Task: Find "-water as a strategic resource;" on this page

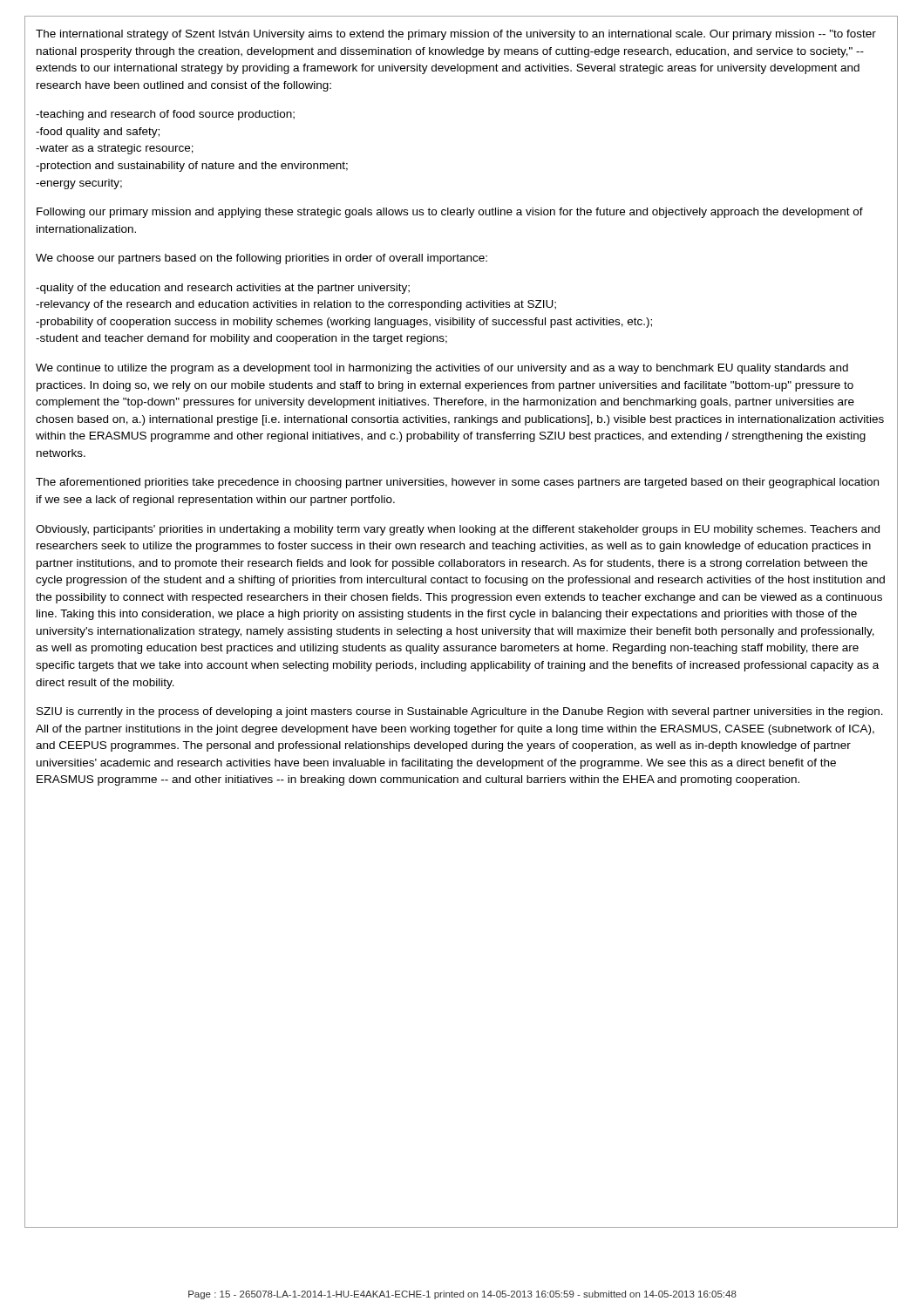Action: [x=115, y=148]
